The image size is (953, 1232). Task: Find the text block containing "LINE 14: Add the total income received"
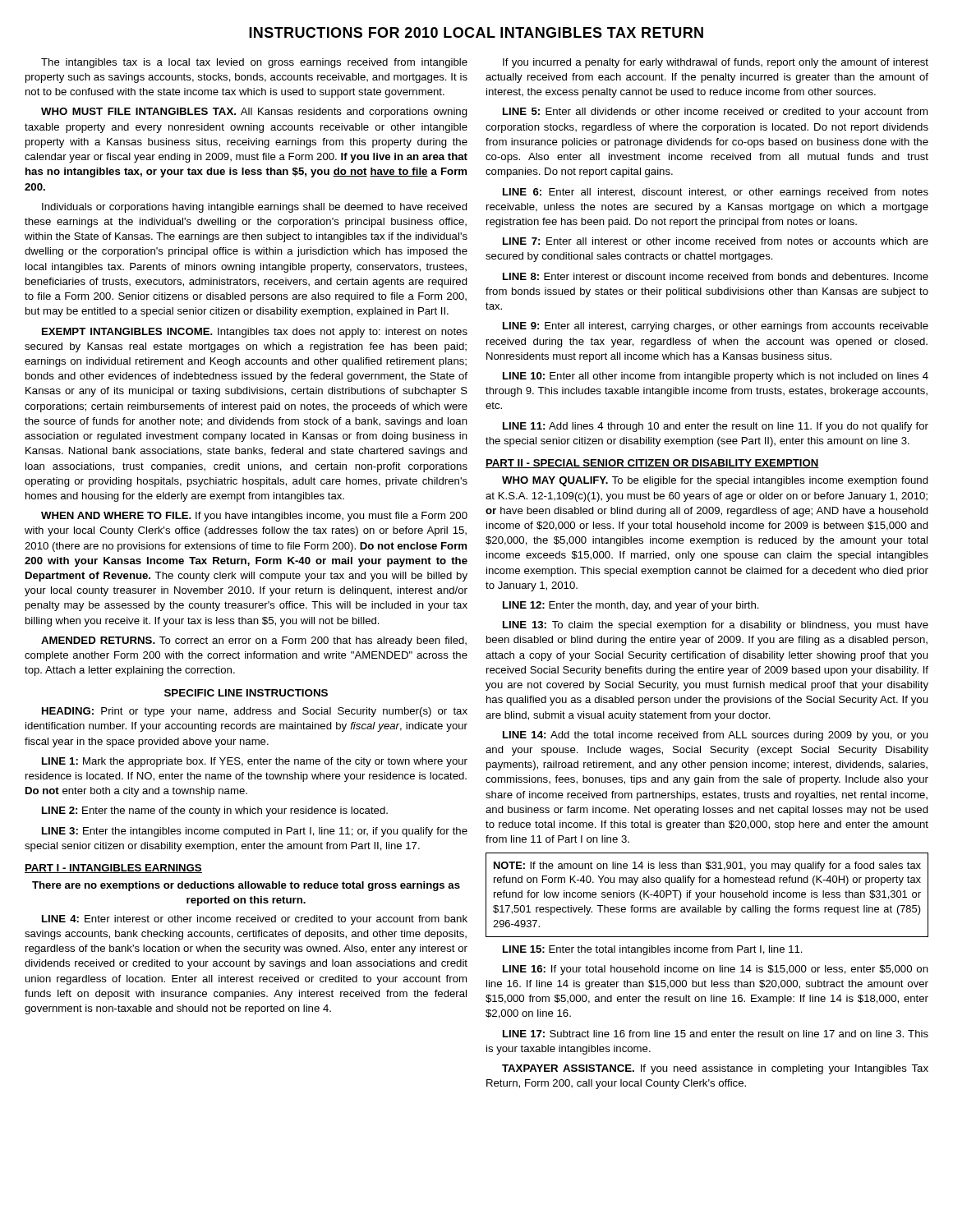tap(707, 787)
